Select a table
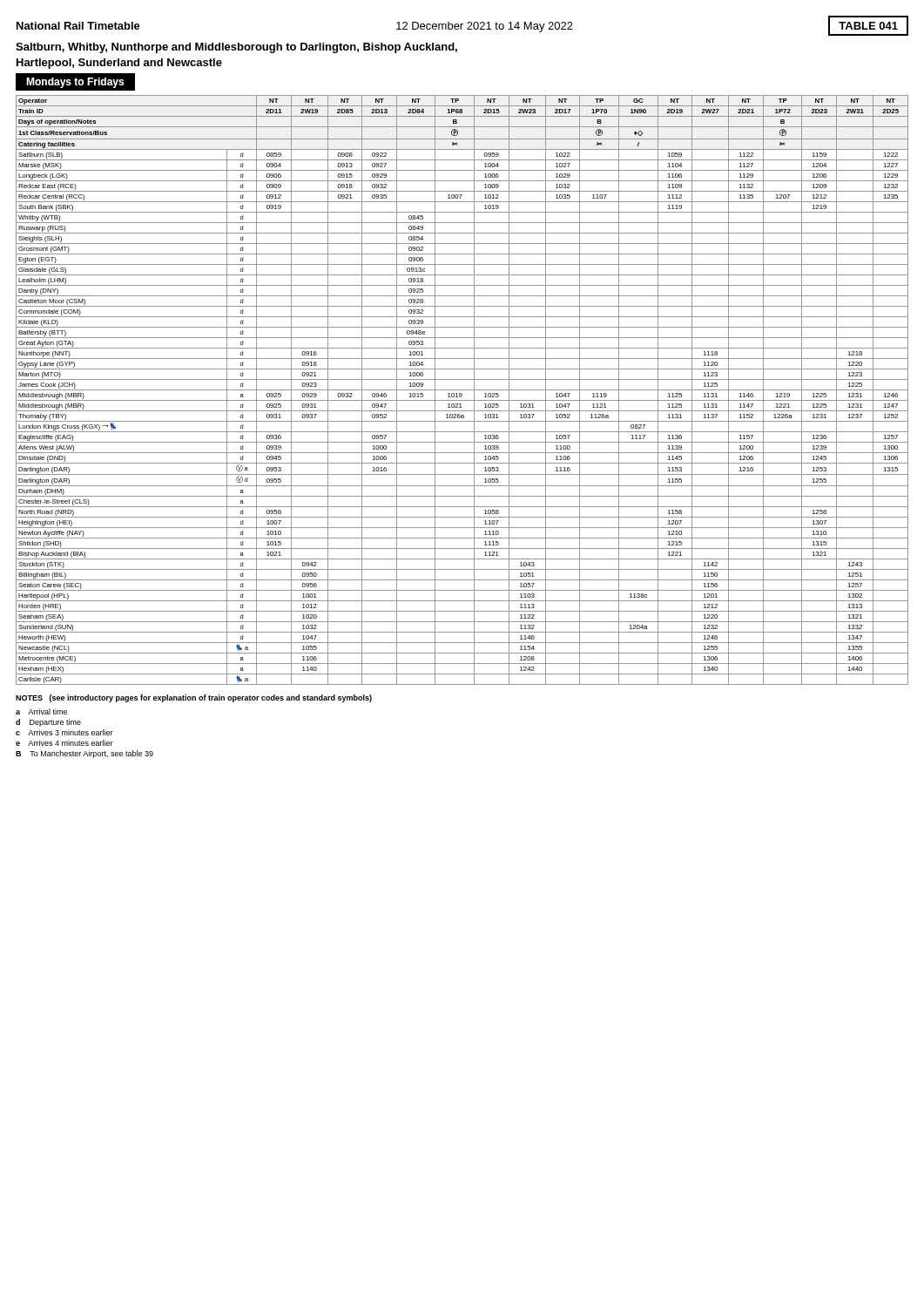Viewport: 924px width, 1307px height. click(462, 390)
